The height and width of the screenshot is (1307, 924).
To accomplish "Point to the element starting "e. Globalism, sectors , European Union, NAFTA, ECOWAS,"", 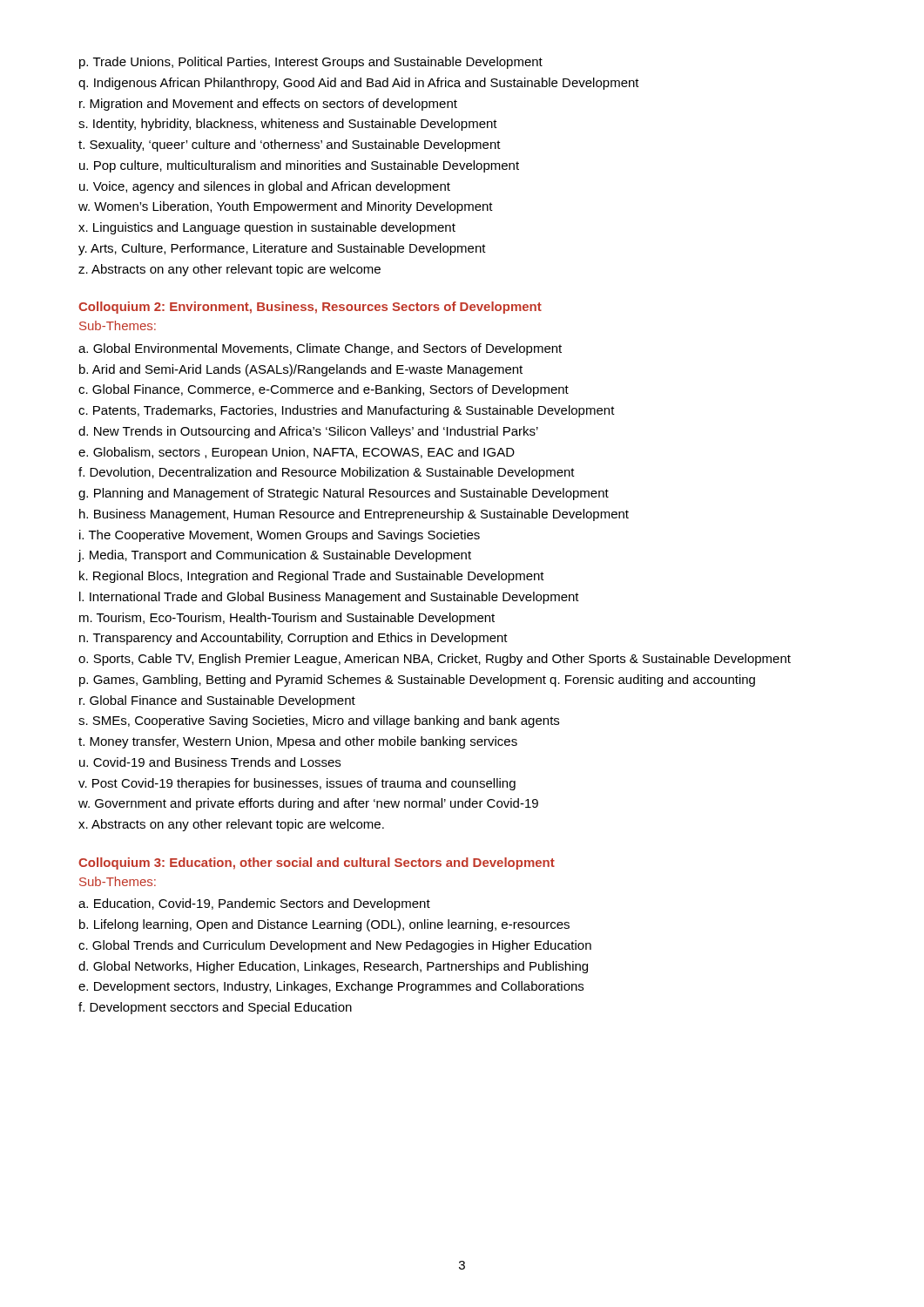I will (x=297, y=451).
